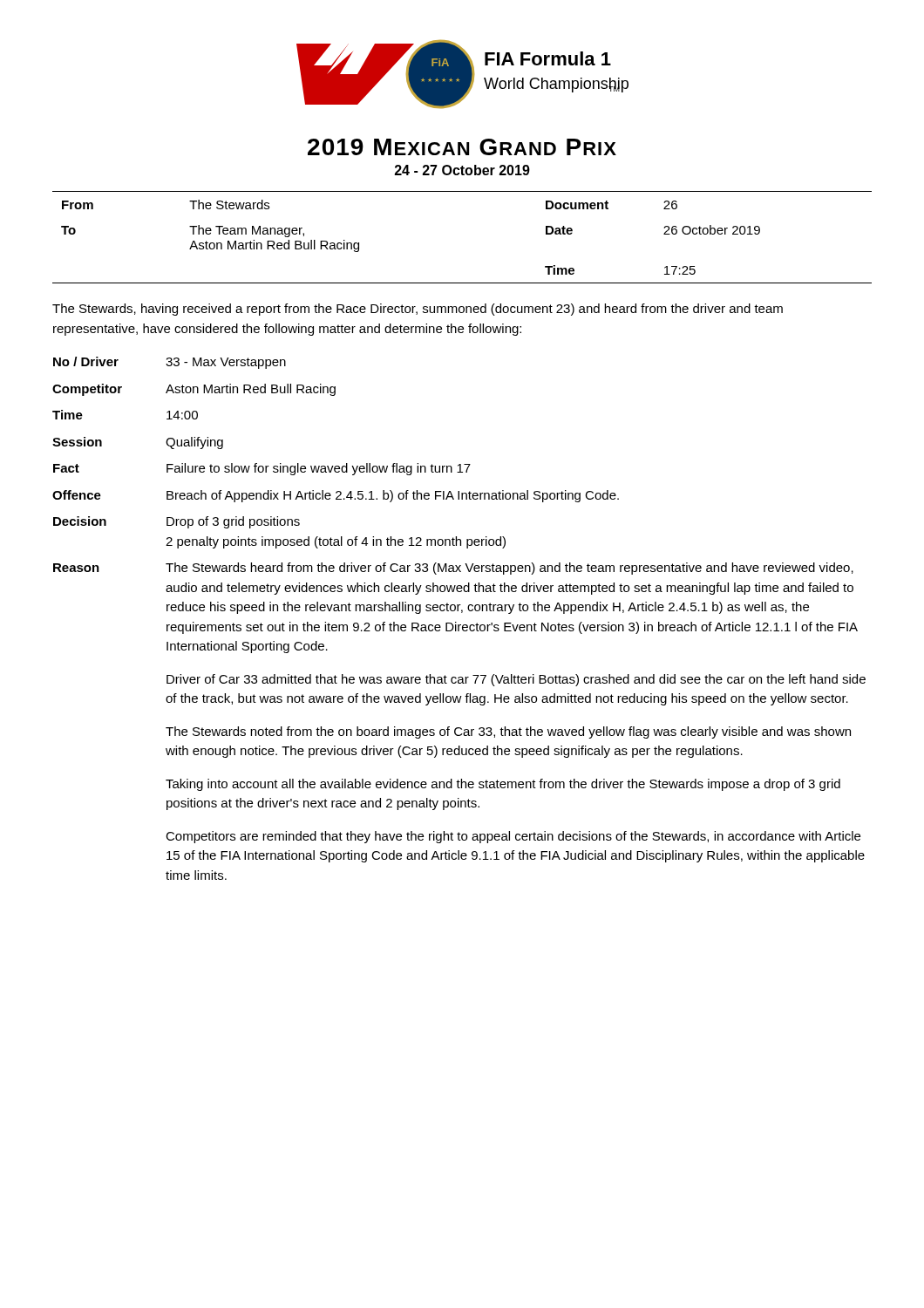Image resolution: width=924 pixels, height=1308 pixels.
Task: Locate the text containing "Time 14:00"
Action: pyautogui.click(x=69, y=415)
